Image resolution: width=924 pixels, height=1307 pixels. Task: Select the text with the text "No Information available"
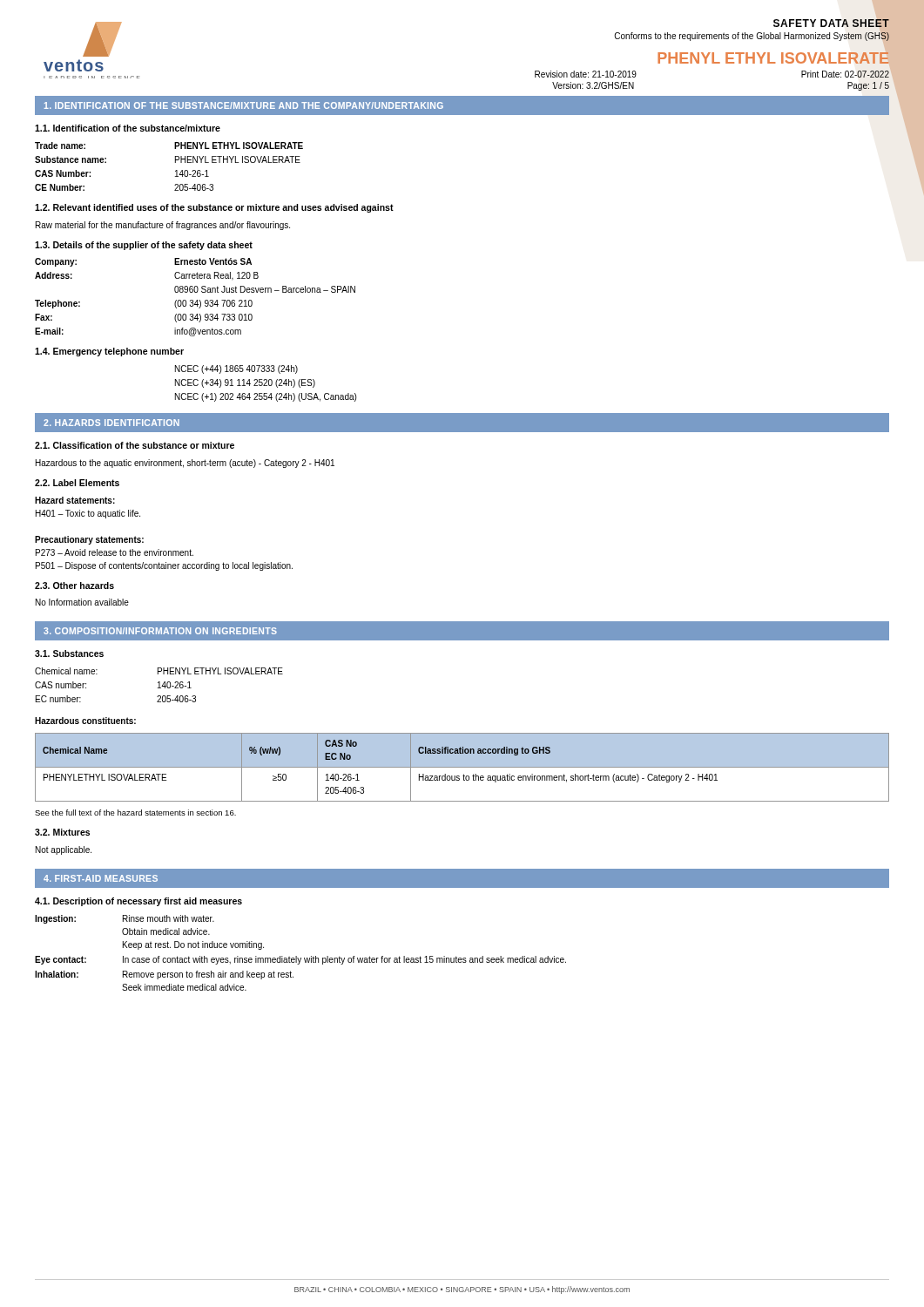82,603
